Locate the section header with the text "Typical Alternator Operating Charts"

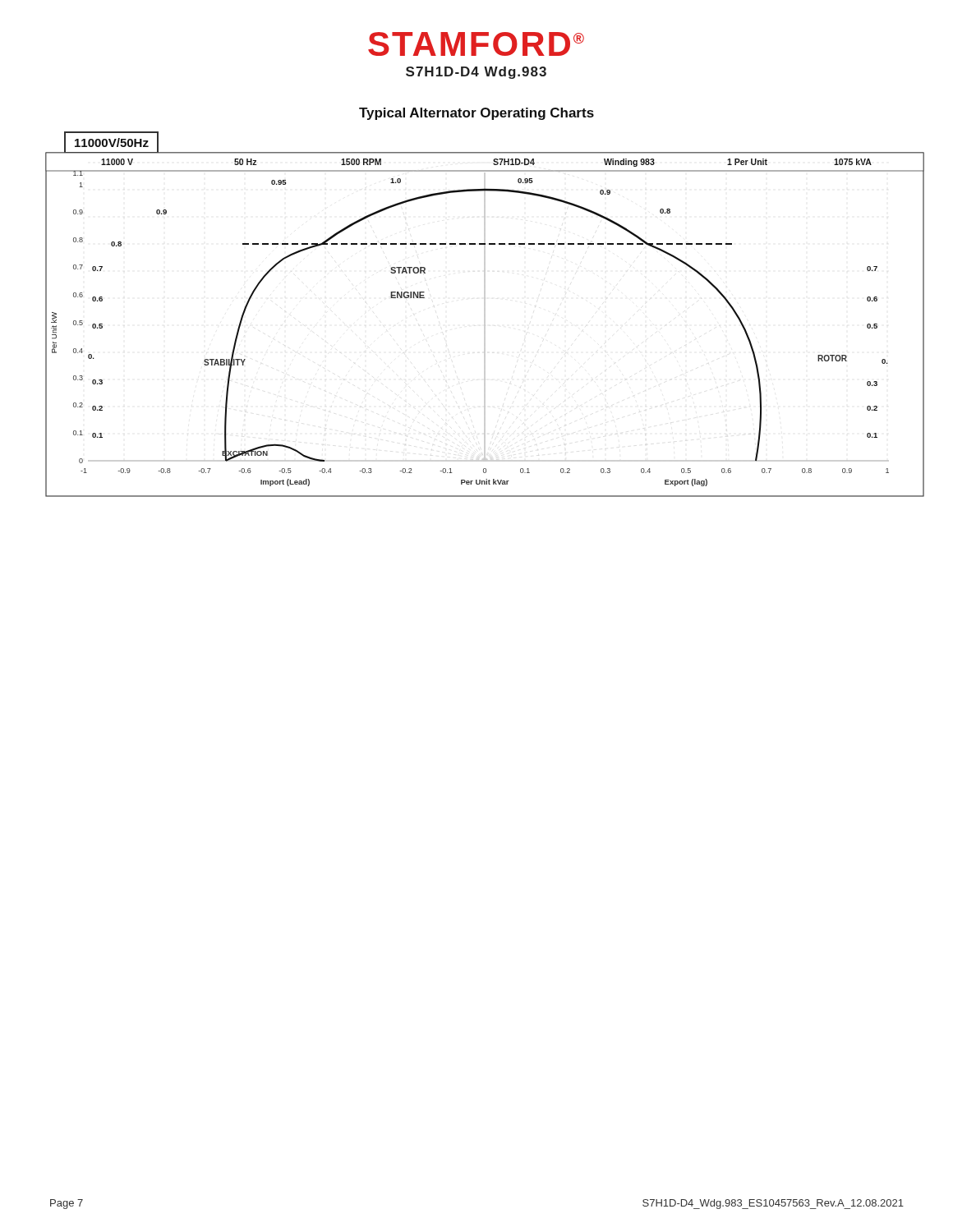(476, 113)
